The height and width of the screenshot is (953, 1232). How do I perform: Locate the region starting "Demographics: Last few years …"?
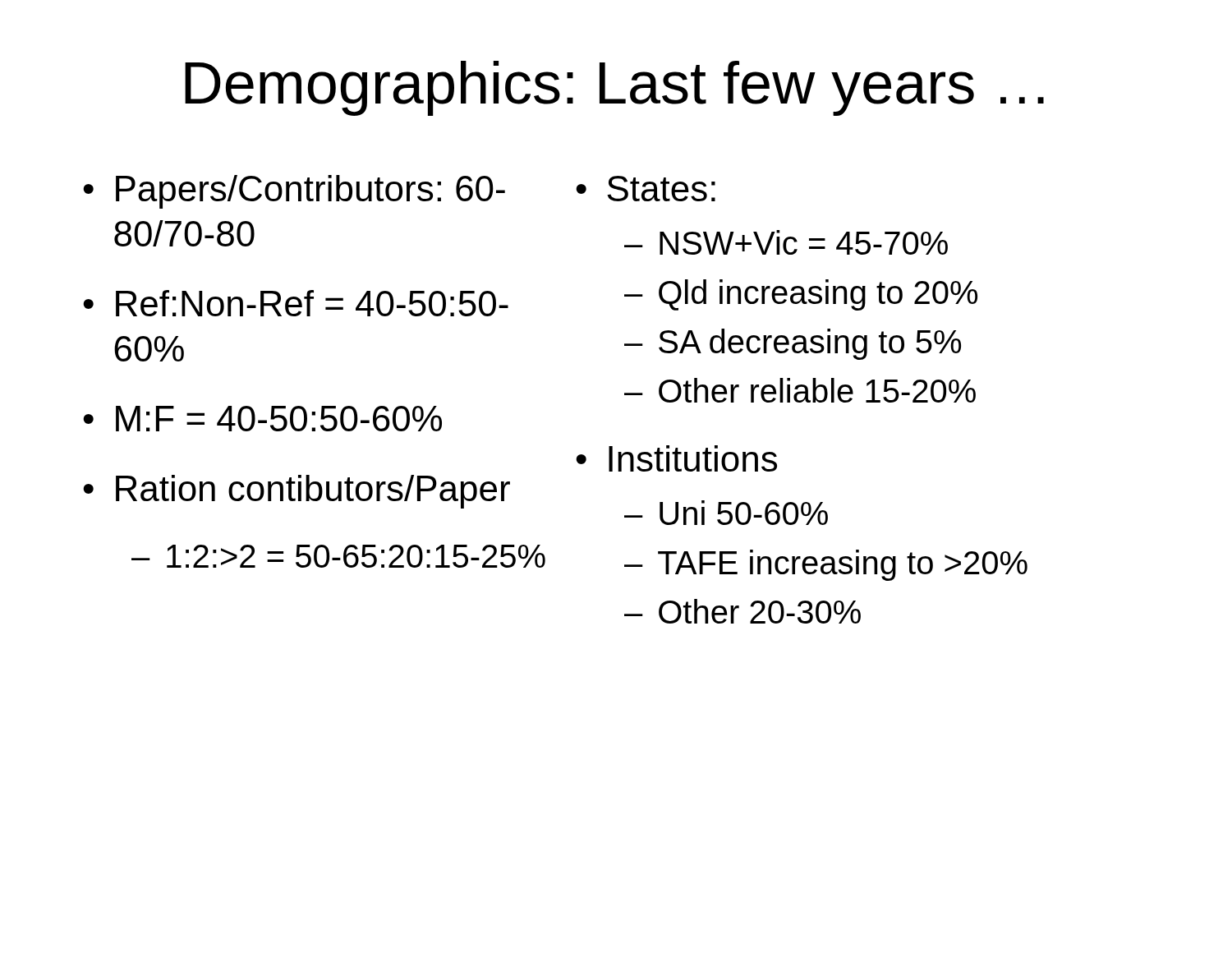(616, 83)
